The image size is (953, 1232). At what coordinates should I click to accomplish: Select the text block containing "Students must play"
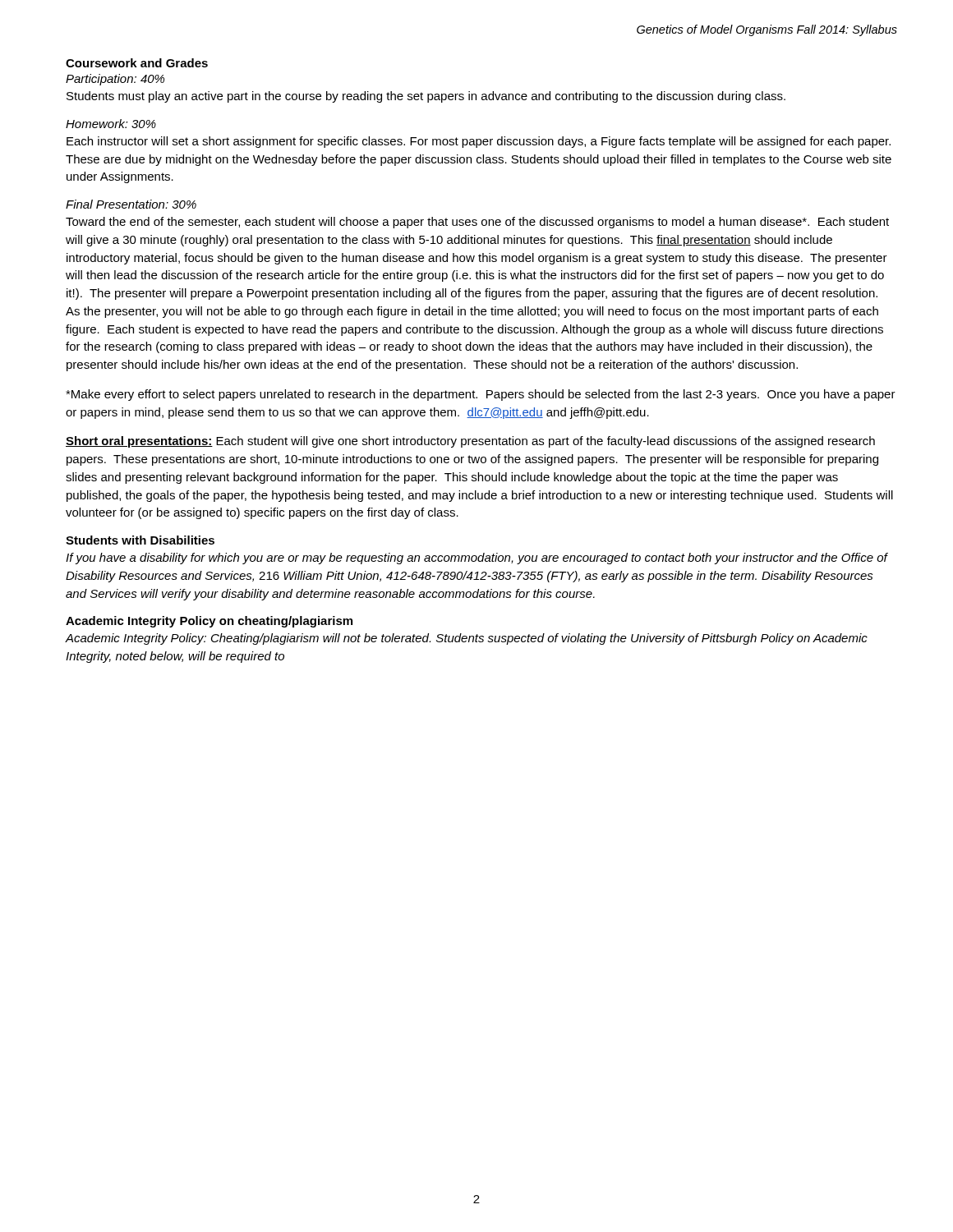pos(426,96)
